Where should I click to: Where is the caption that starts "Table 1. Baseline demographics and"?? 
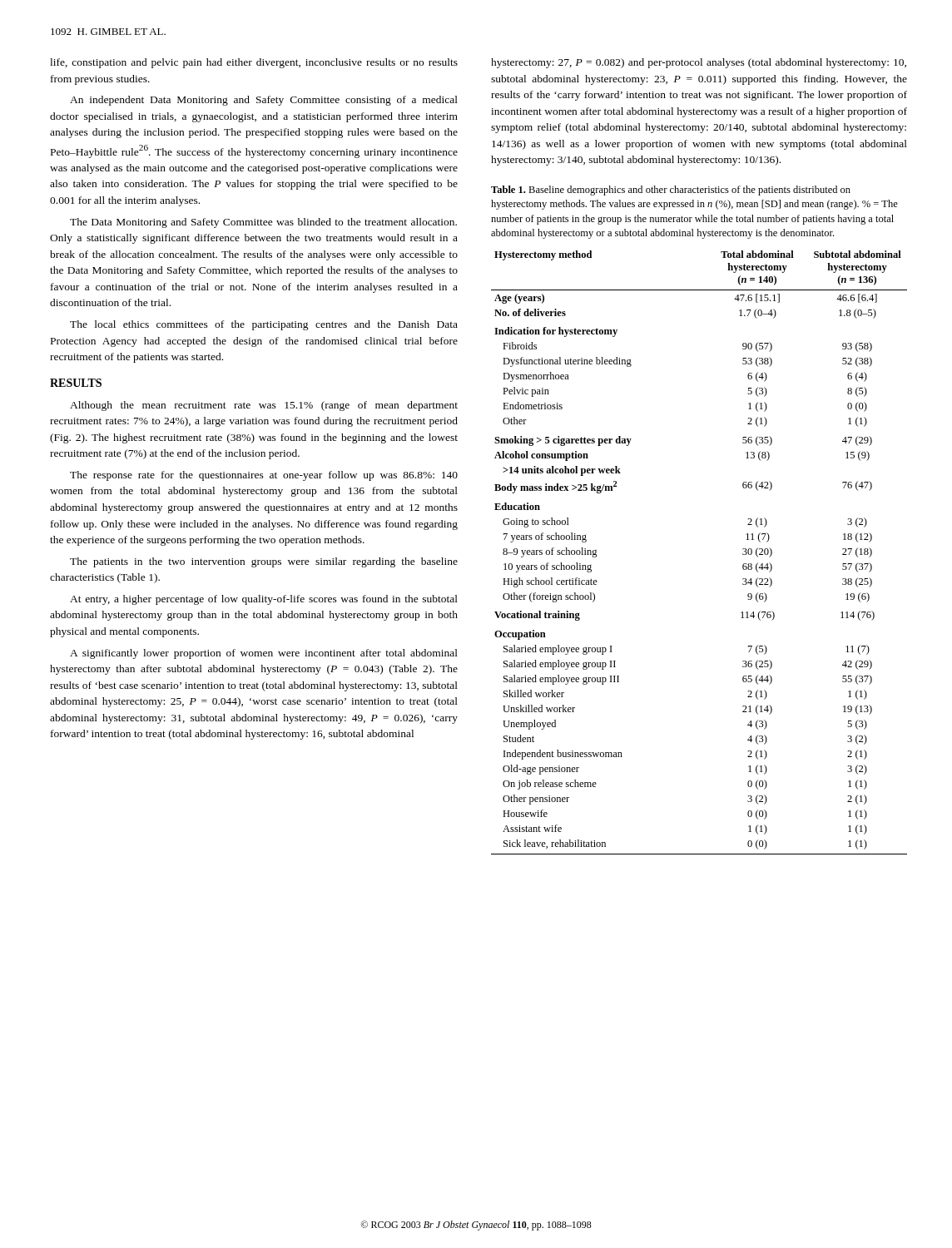[x=694, y=211]
